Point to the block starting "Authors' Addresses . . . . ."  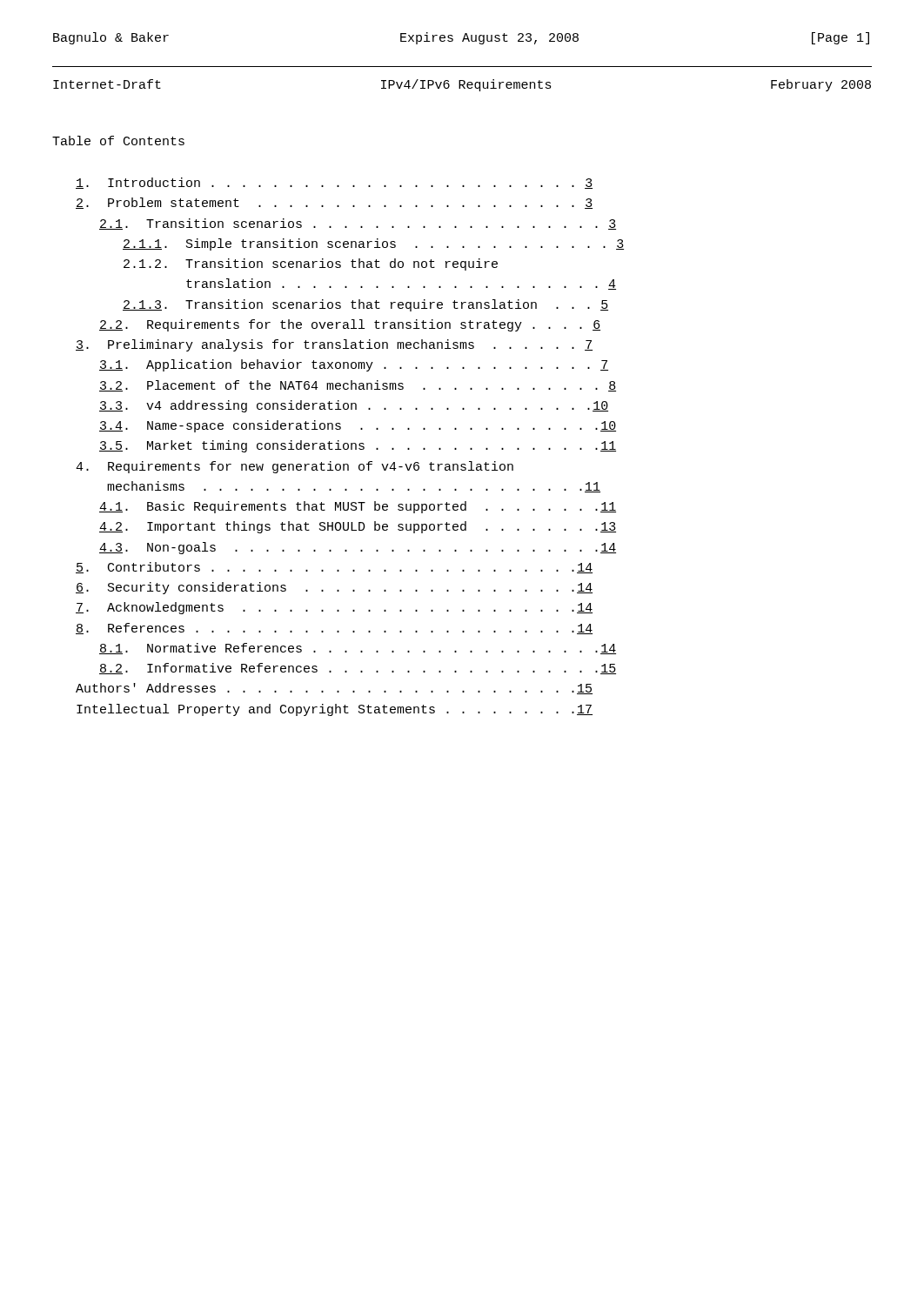322,690
